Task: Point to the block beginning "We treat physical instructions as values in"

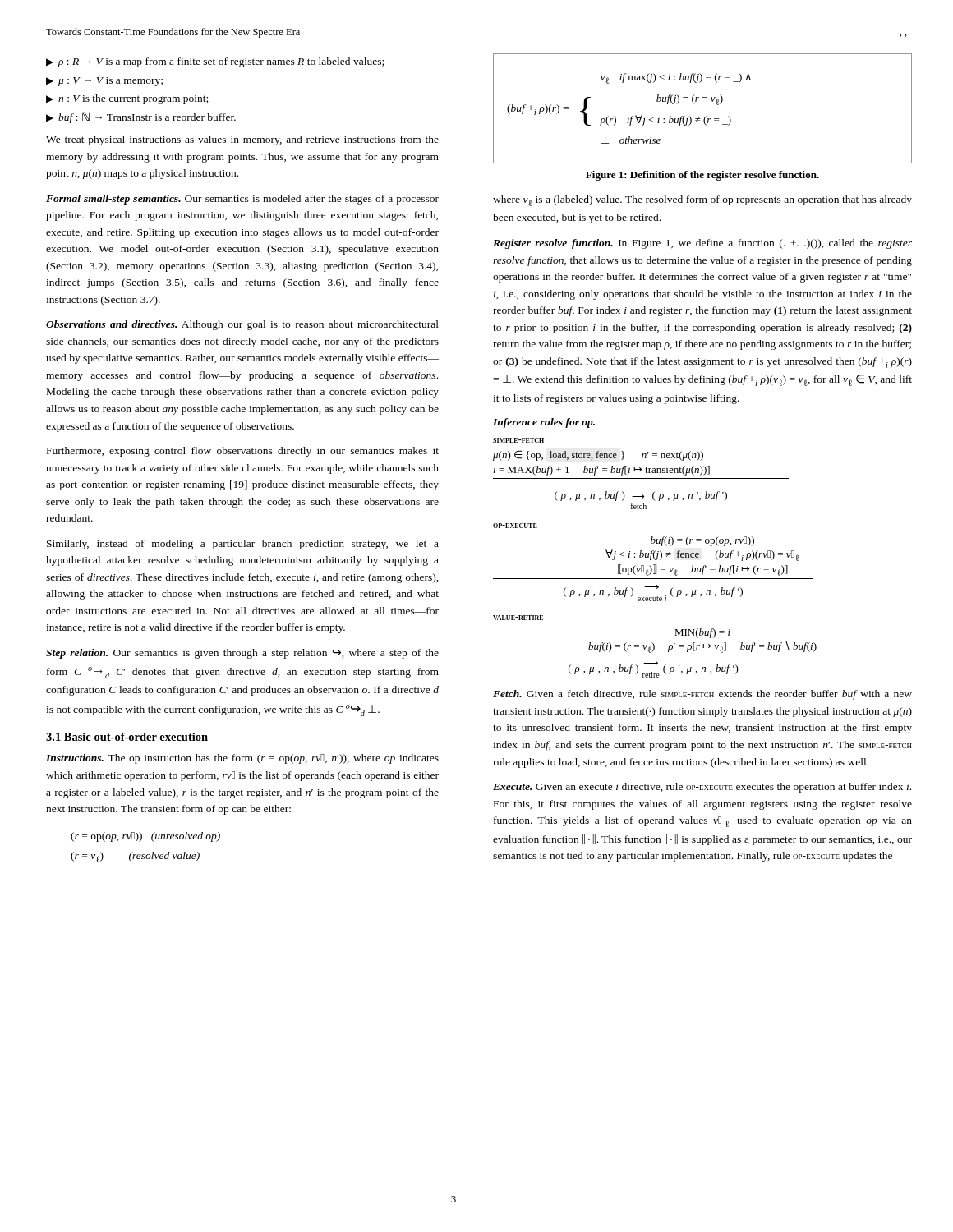Action: pyautogui.click(x=242, y=156)
